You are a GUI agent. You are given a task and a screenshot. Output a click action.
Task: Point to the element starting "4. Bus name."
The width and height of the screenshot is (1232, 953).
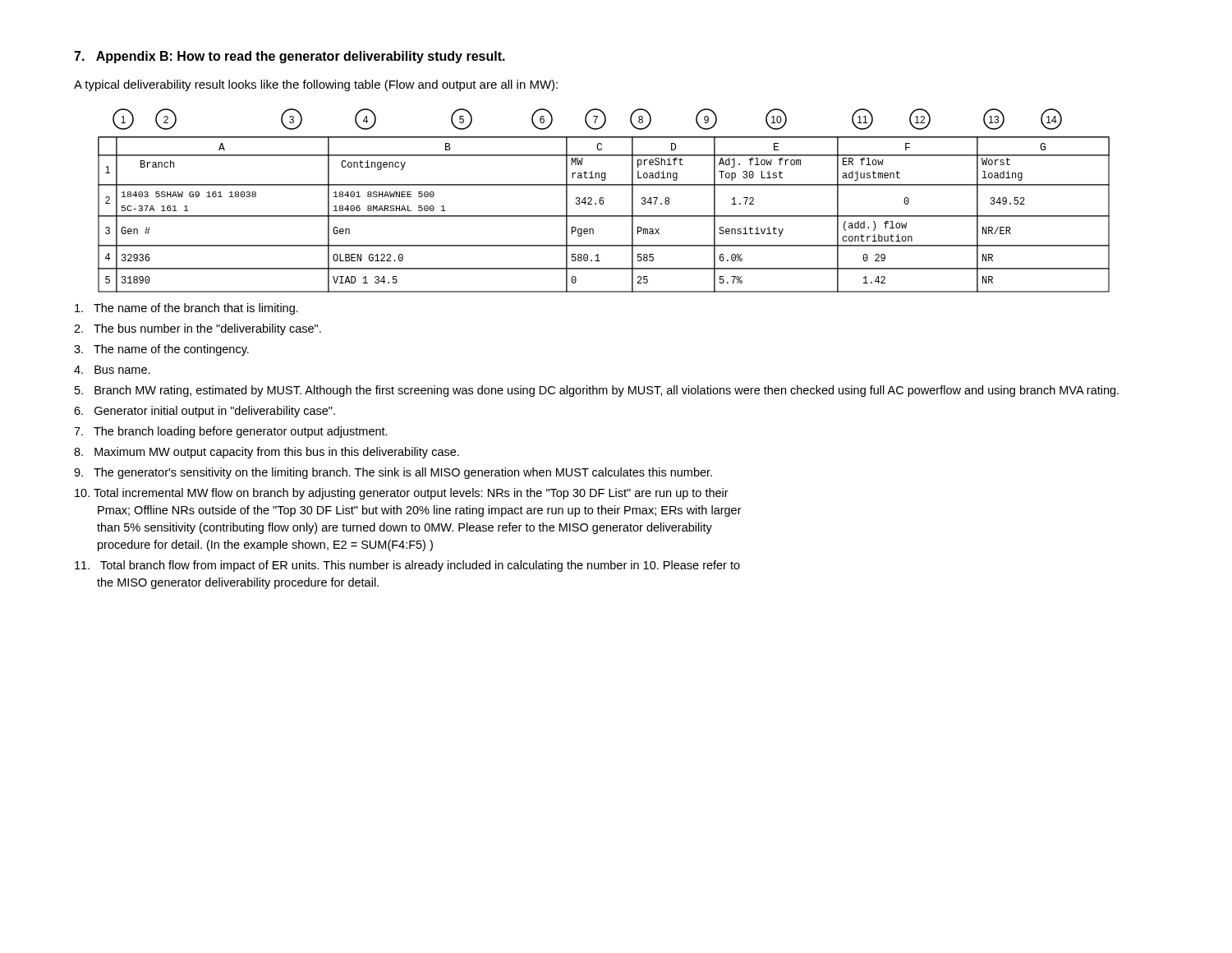[x=112, y=370]
